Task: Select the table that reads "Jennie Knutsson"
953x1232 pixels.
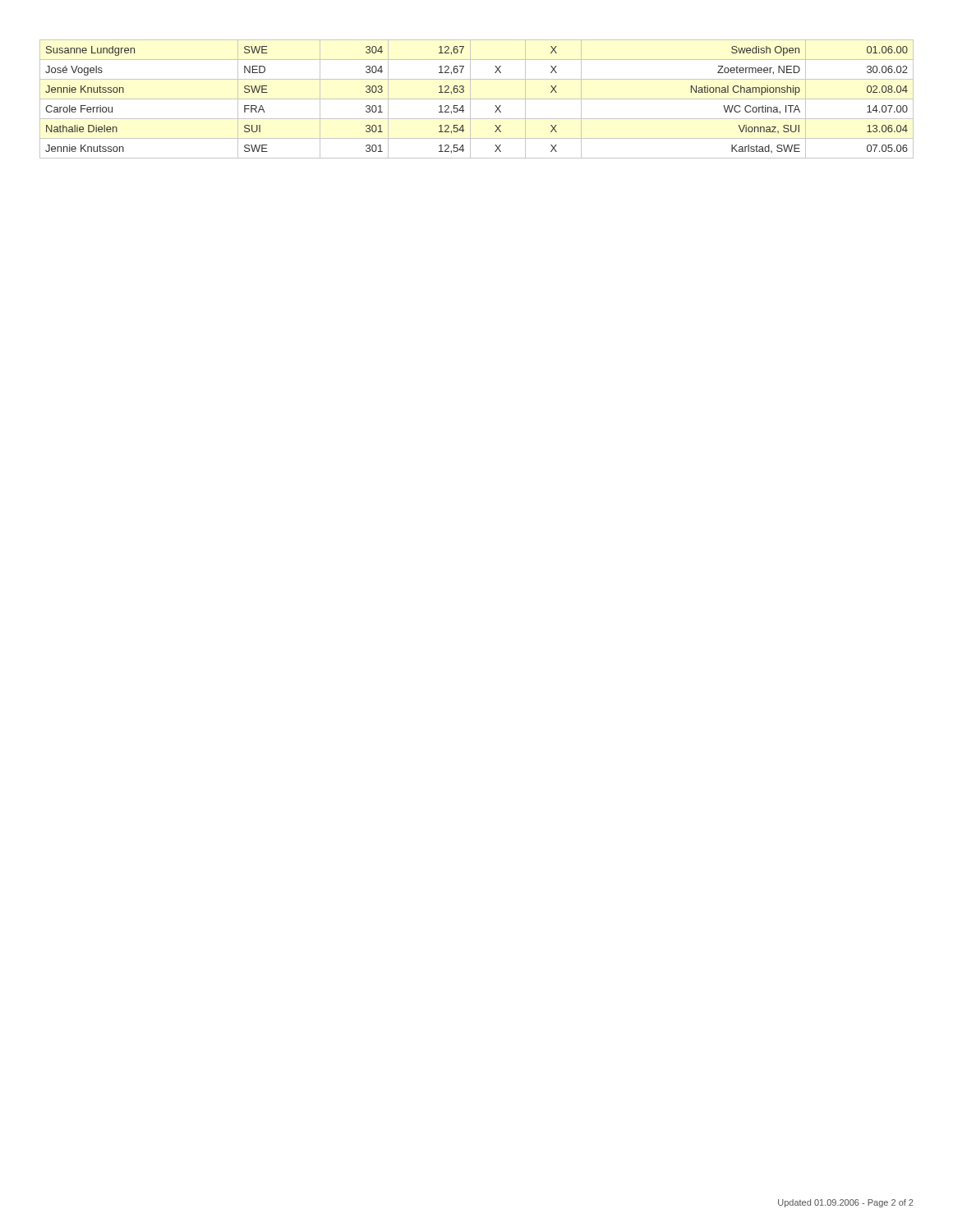Action: 476,99
